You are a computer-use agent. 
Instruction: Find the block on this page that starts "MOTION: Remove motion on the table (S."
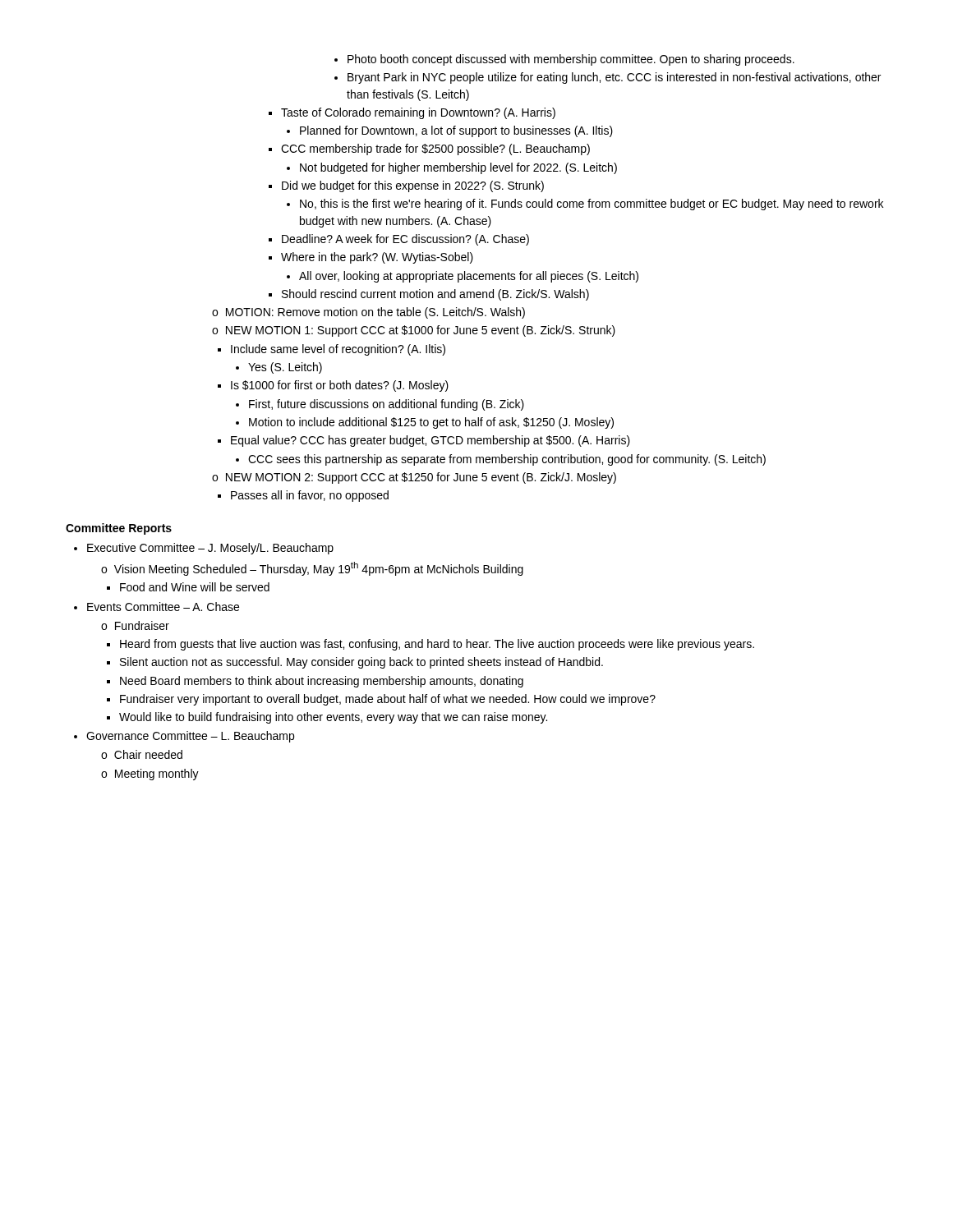[368, 313]
